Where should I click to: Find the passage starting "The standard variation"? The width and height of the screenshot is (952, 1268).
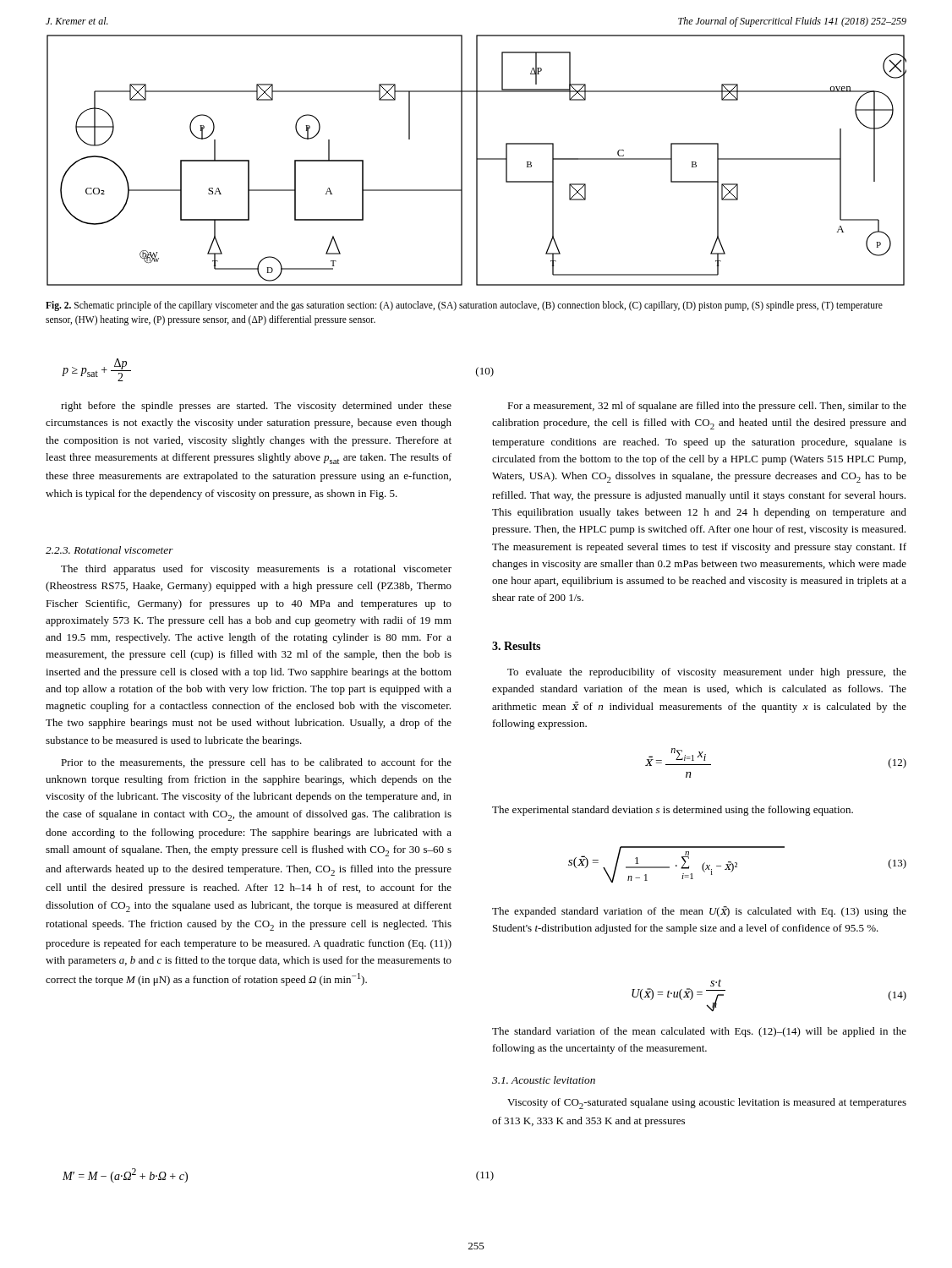click(x=699, y=1040)
